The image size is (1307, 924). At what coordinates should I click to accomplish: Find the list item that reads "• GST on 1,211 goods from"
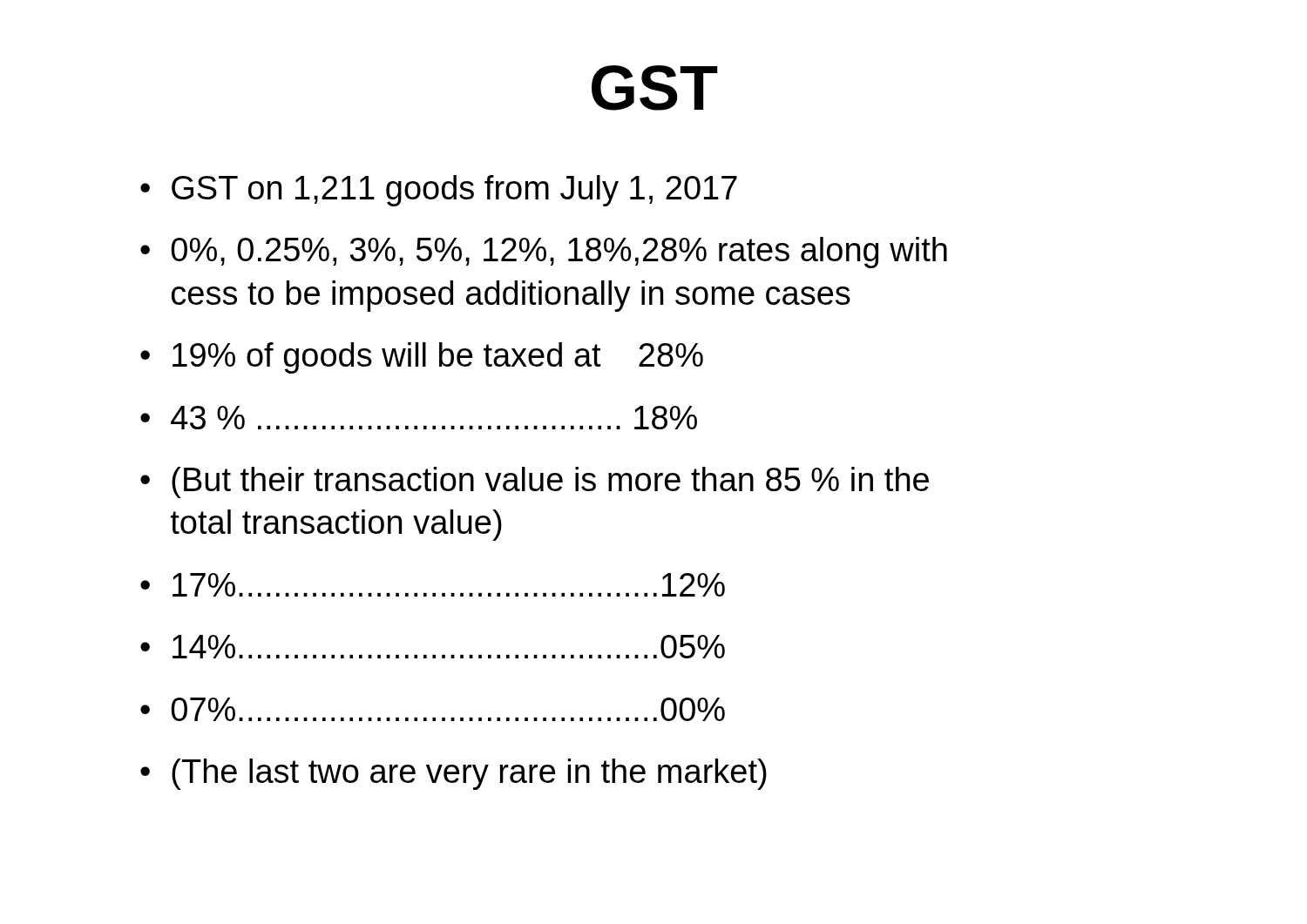439,189
